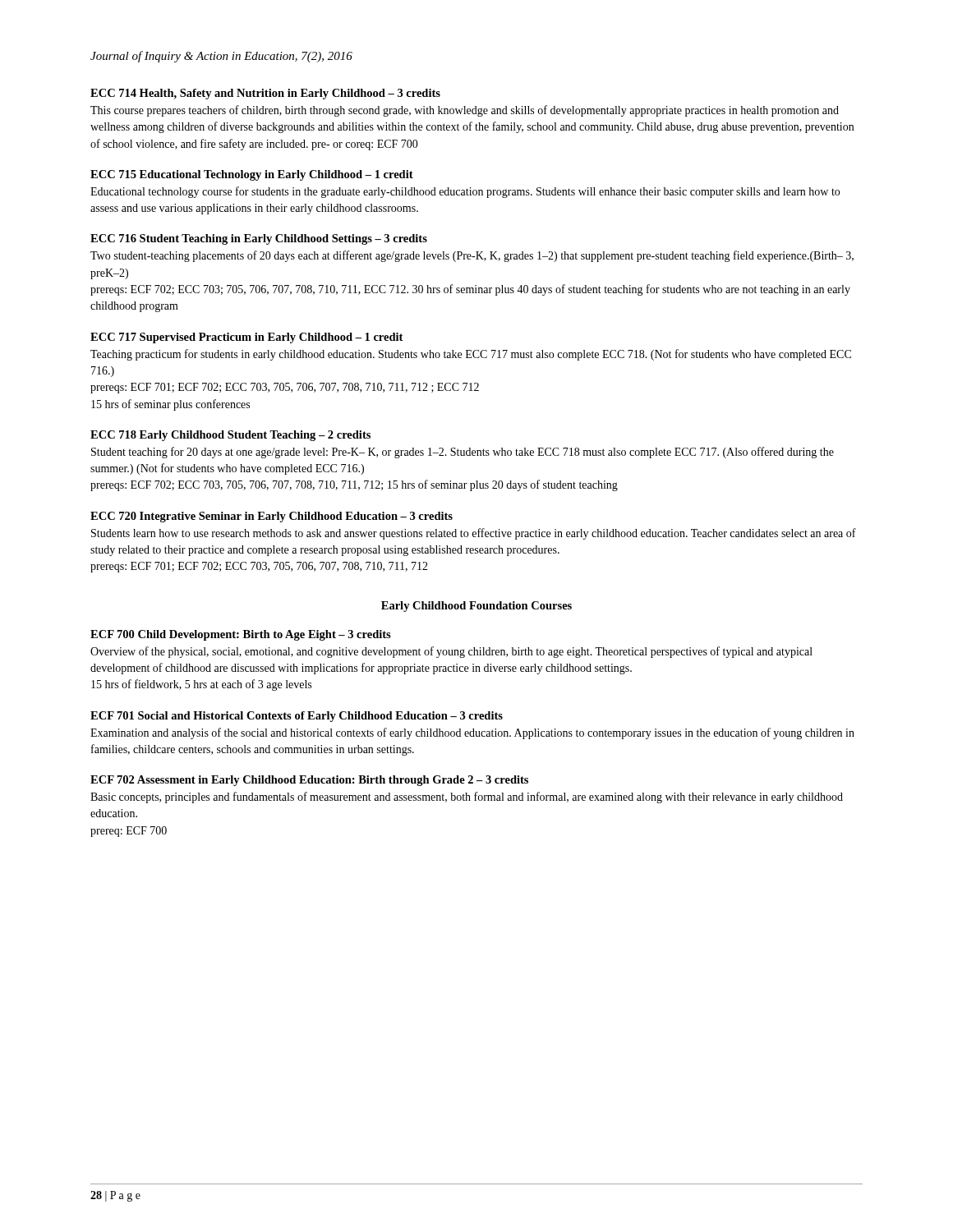Locate the text starting "ECC 717 Supervised Practicum in Early Childhood –"
Viewport: 953px width, 1232px height.
tap(476, 371)
